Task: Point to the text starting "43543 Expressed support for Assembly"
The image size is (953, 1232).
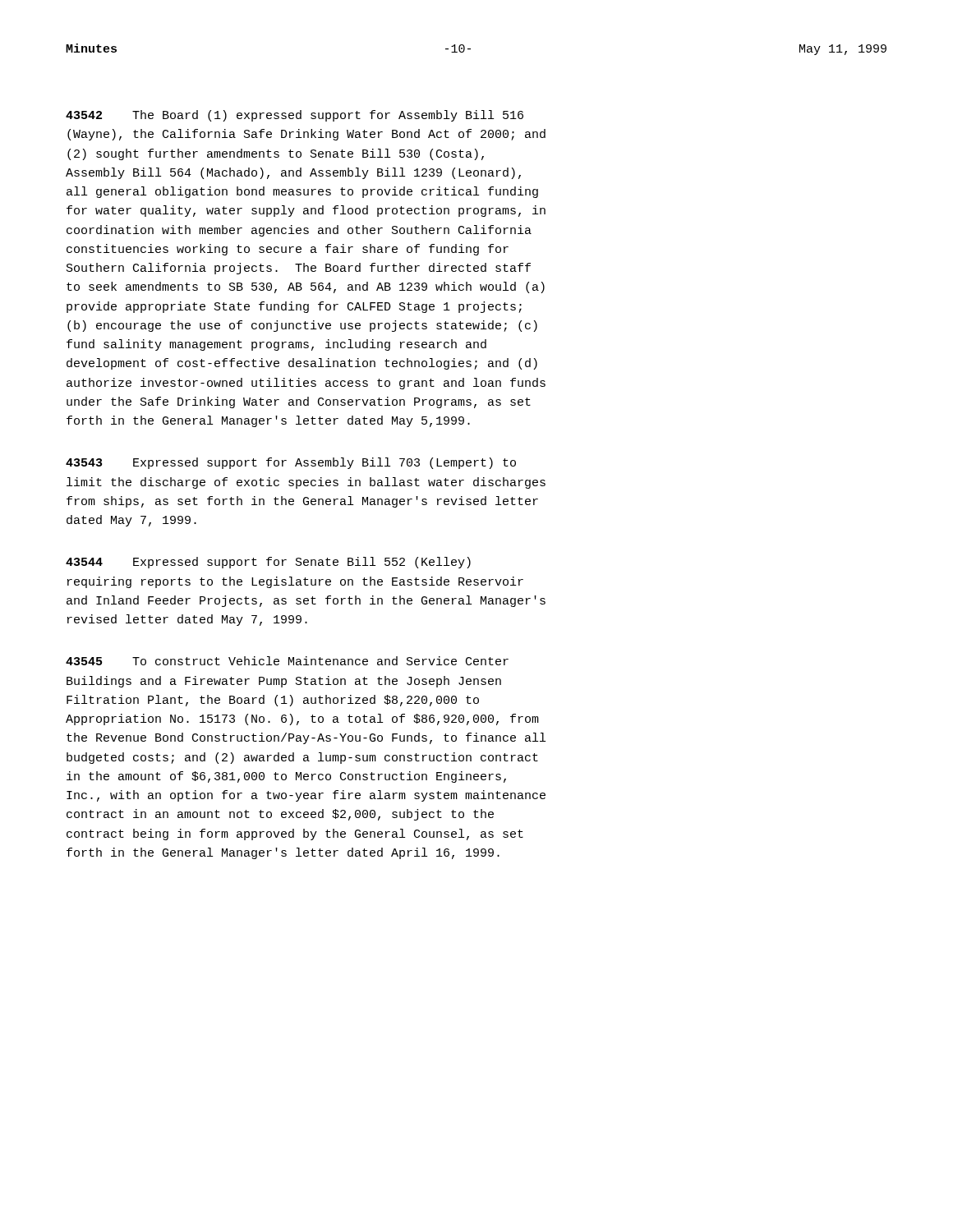Action: point(306,492)
